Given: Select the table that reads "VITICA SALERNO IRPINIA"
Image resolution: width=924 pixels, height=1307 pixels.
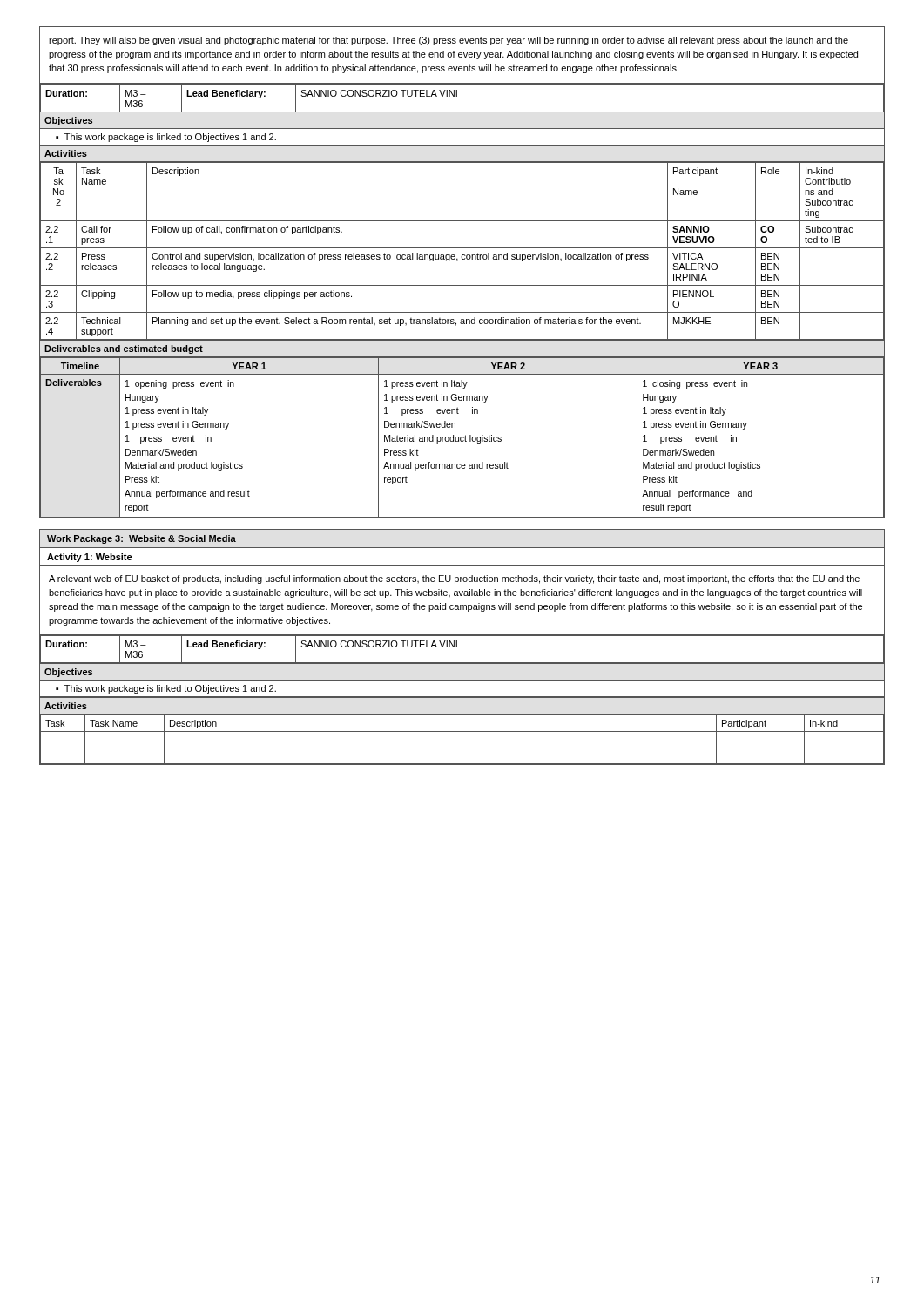Looking at the screenshot, I should point(462,251).
